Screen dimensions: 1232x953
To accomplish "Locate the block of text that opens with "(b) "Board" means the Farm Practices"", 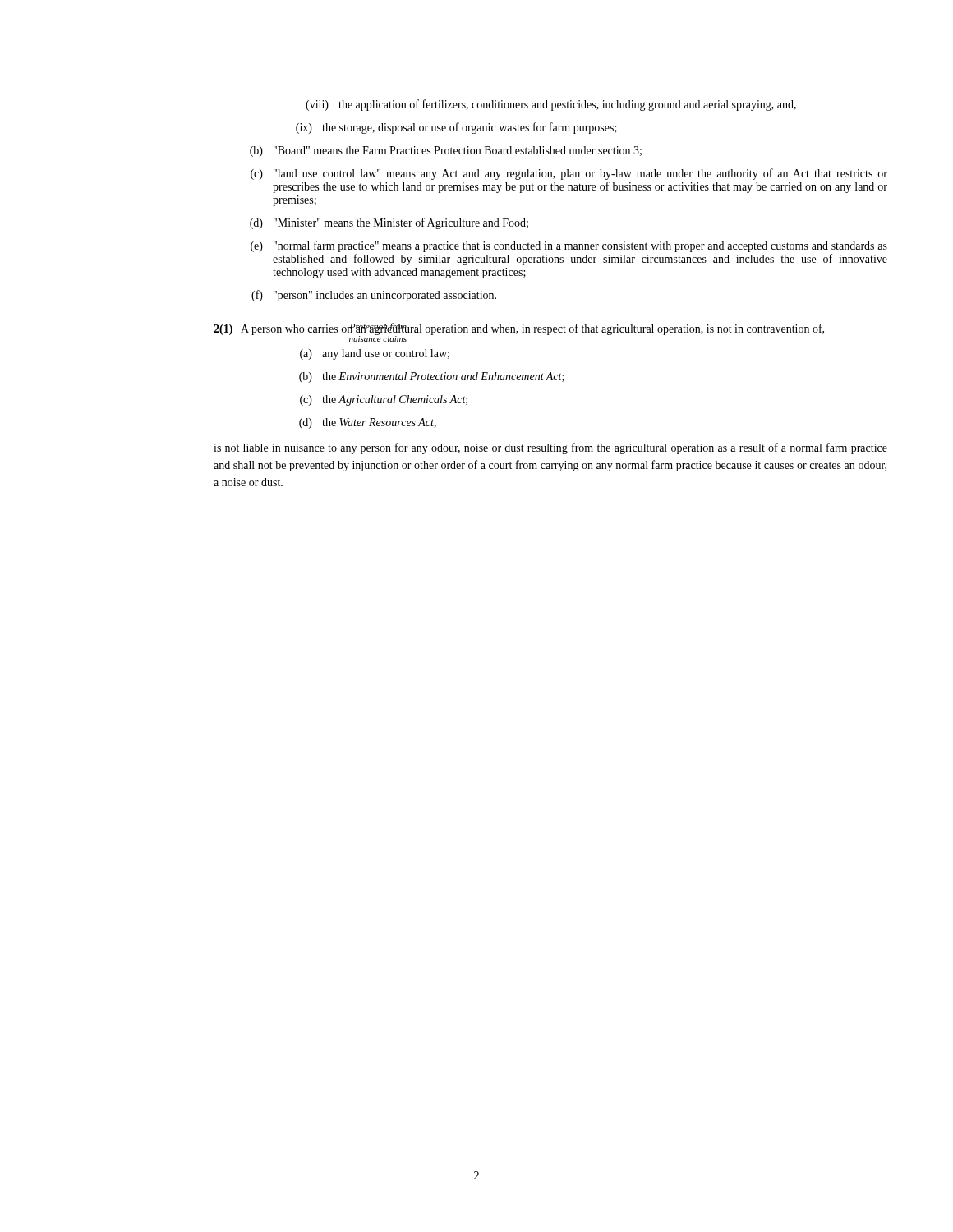I will tap(550, 151).
